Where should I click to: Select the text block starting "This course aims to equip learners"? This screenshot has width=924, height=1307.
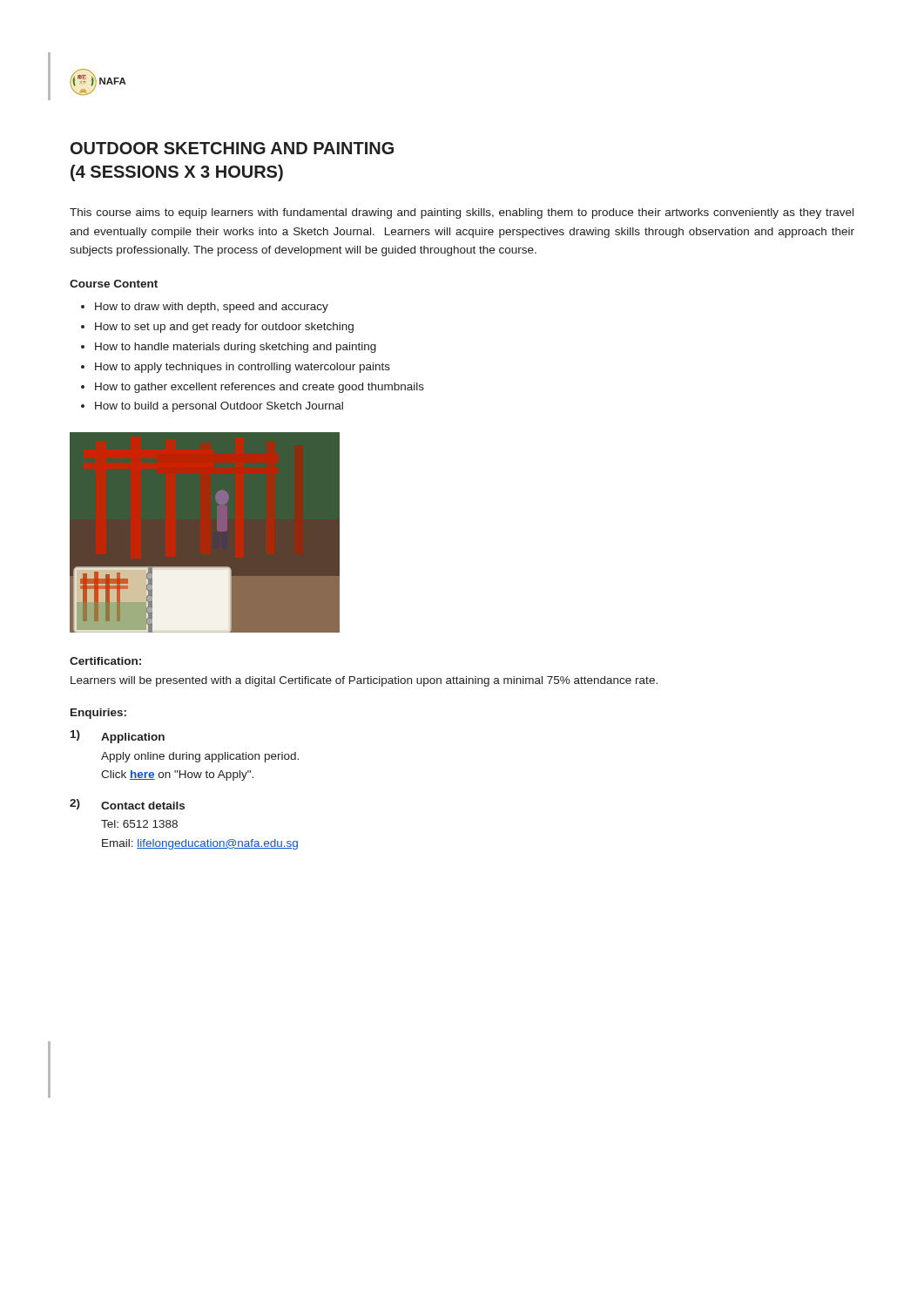462,231
